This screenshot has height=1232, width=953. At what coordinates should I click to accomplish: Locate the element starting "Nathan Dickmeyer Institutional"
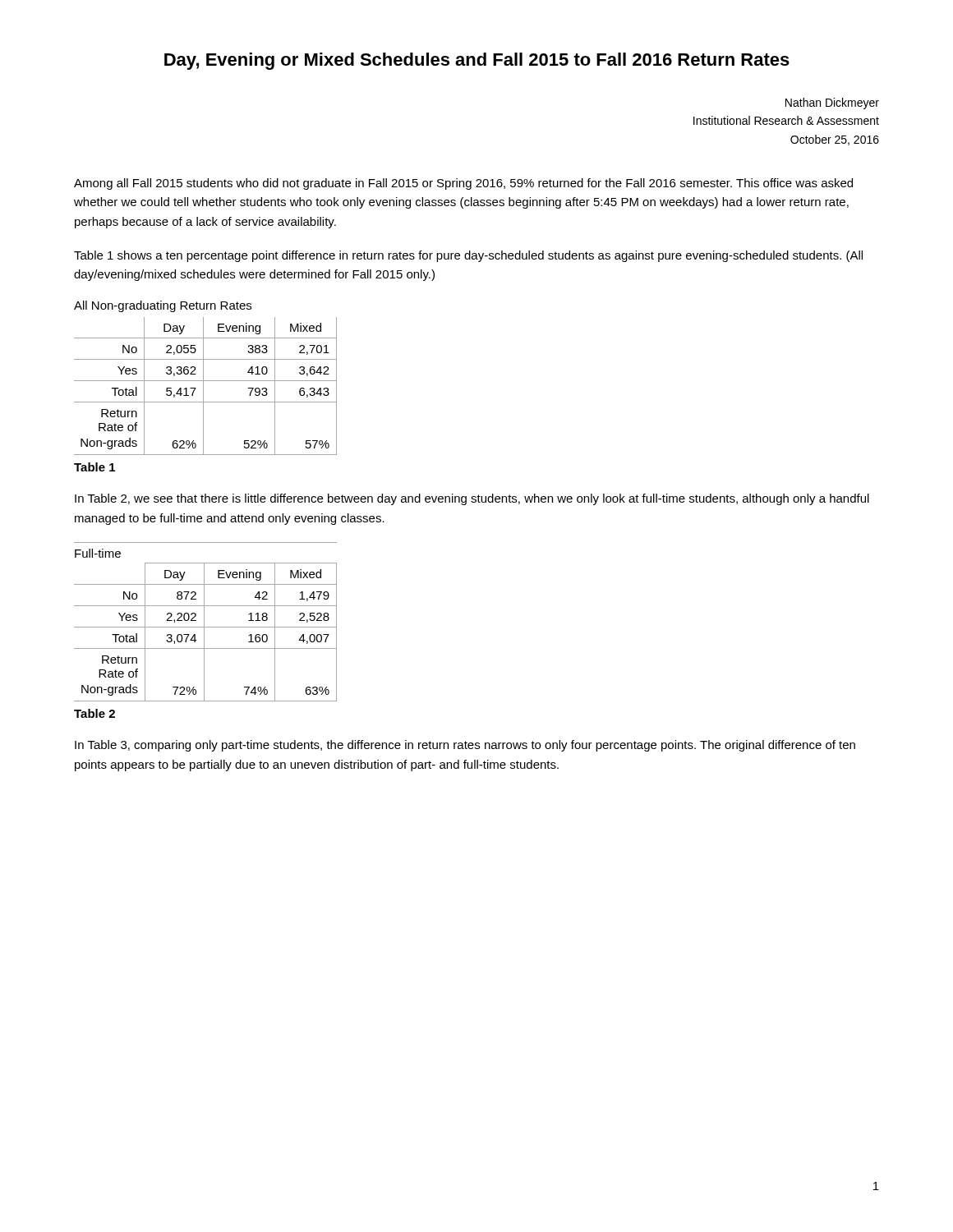click(786, 121)
